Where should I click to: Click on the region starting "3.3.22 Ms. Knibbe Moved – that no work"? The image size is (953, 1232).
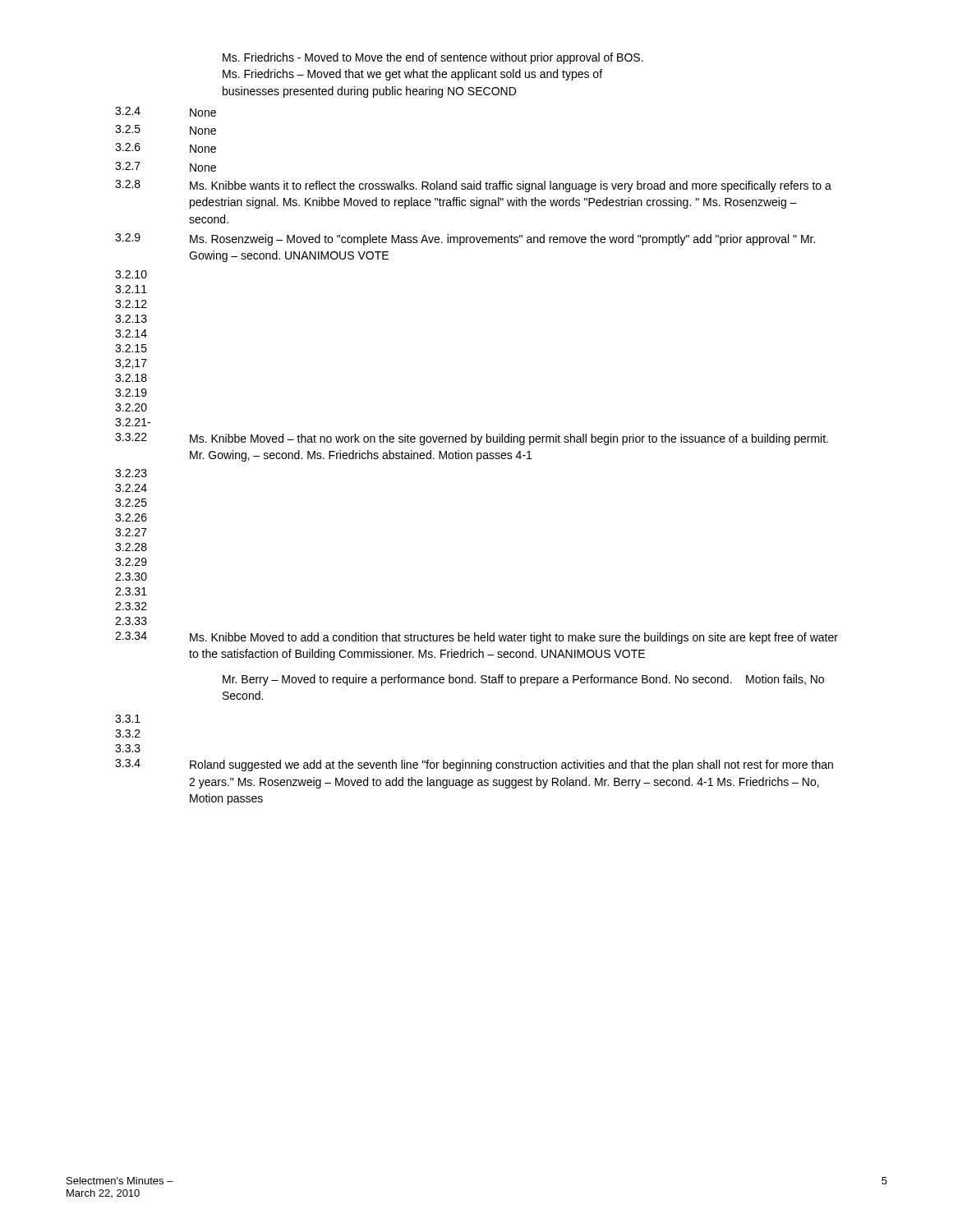coord(476,447)
